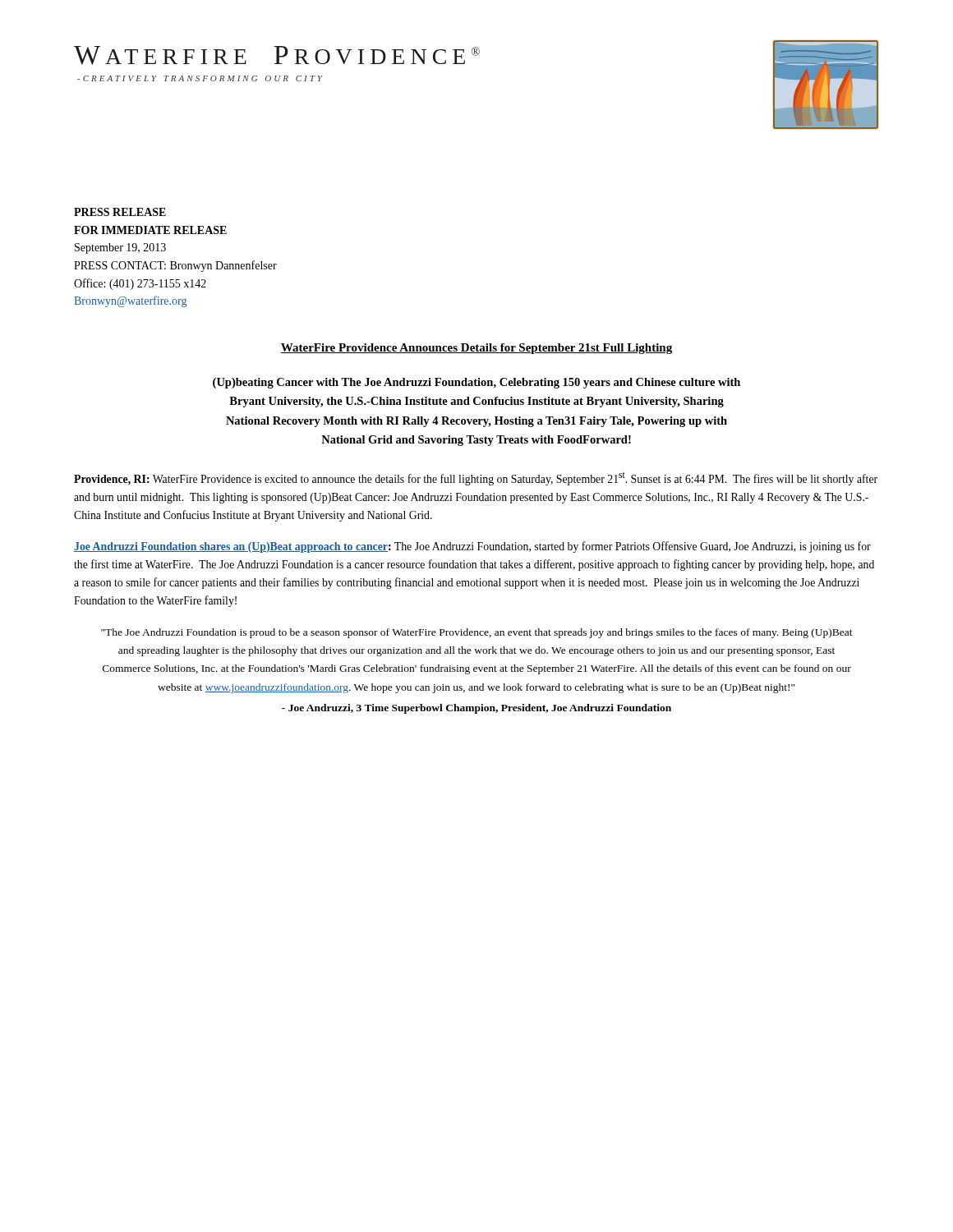Locate a section header
Screen dimensions: 1232x953
476,411
